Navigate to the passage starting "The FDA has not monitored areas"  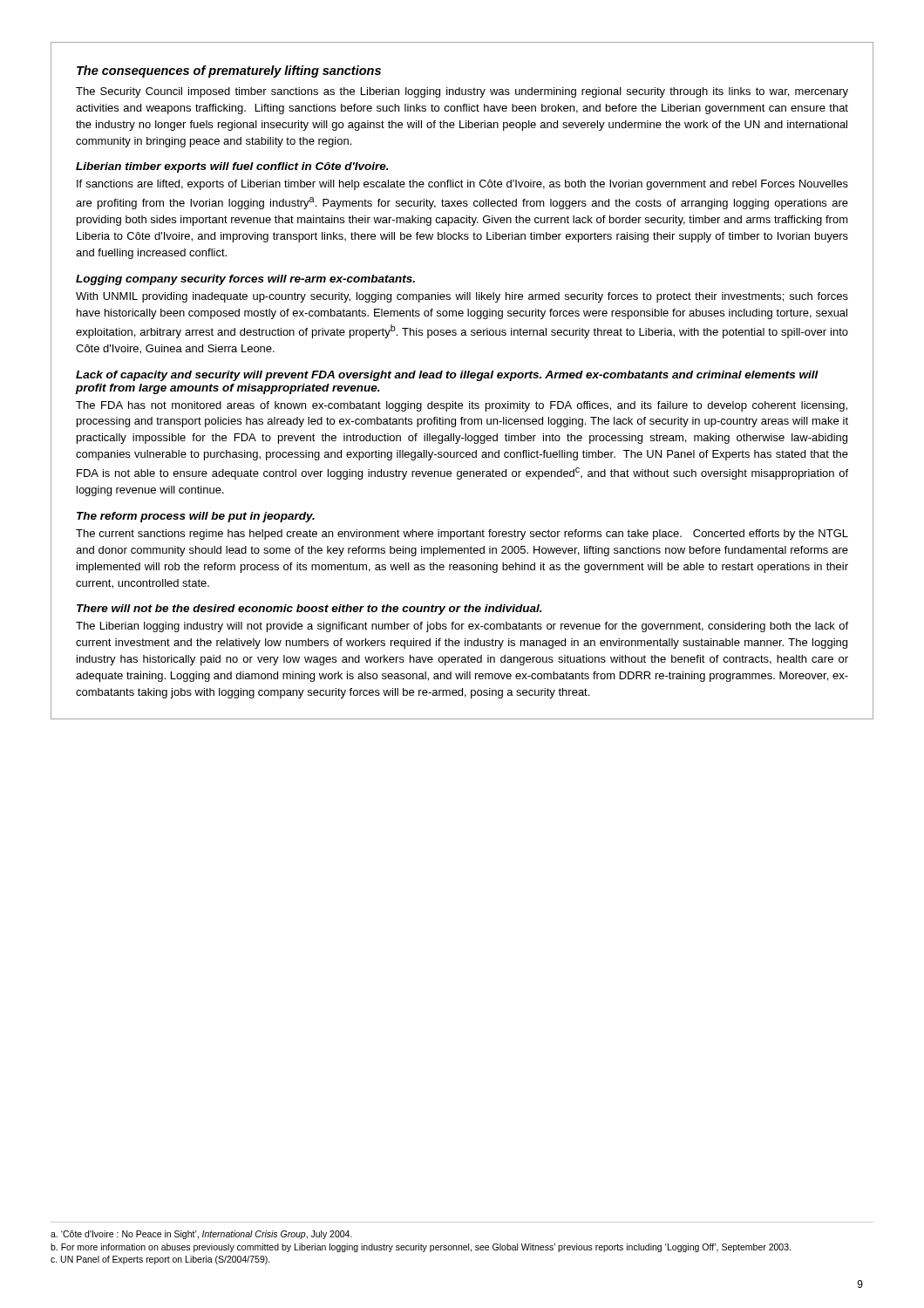pyautogui.click(x=462, y=447)
